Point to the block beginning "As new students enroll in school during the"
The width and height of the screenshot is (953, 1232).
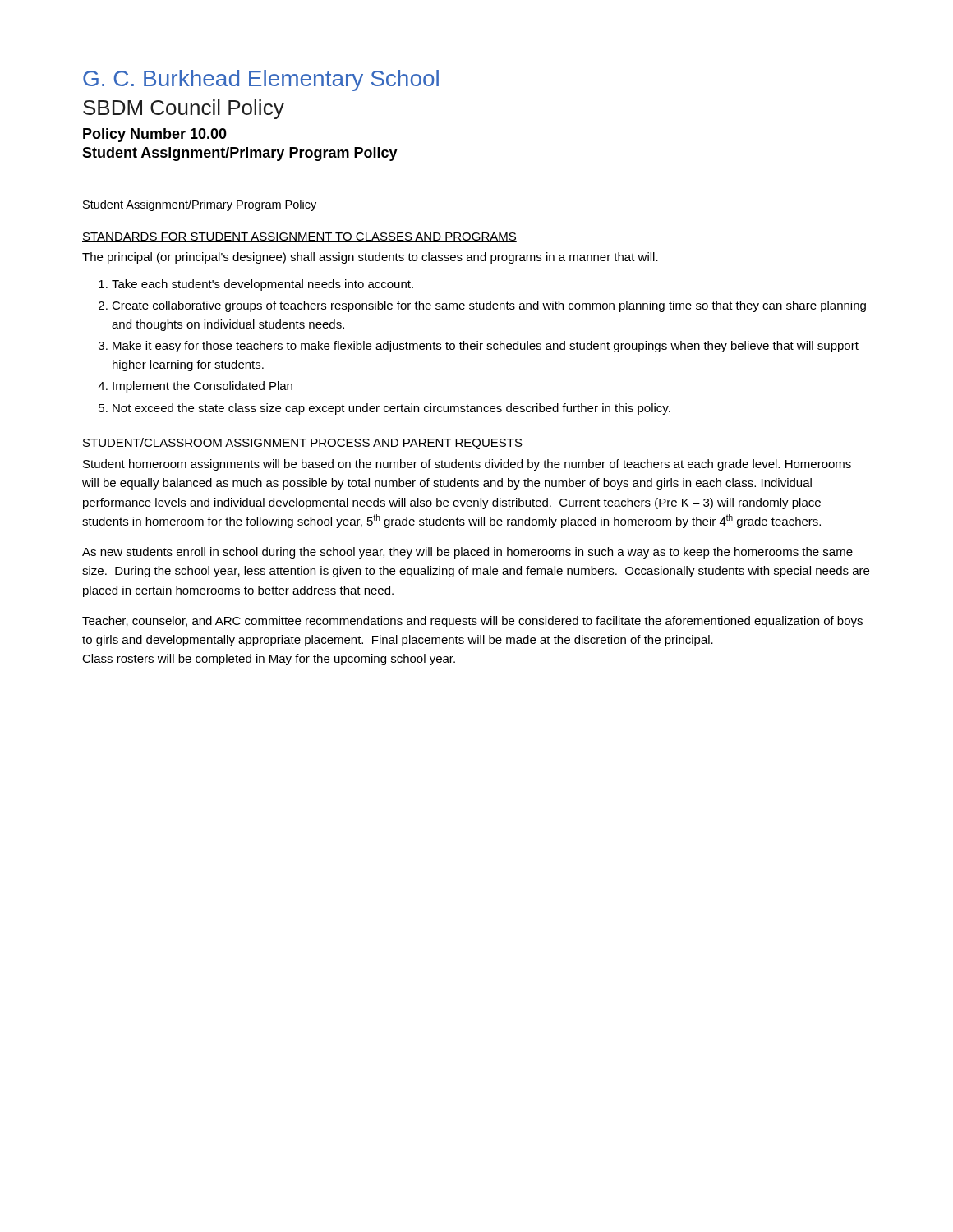(476, 571)
